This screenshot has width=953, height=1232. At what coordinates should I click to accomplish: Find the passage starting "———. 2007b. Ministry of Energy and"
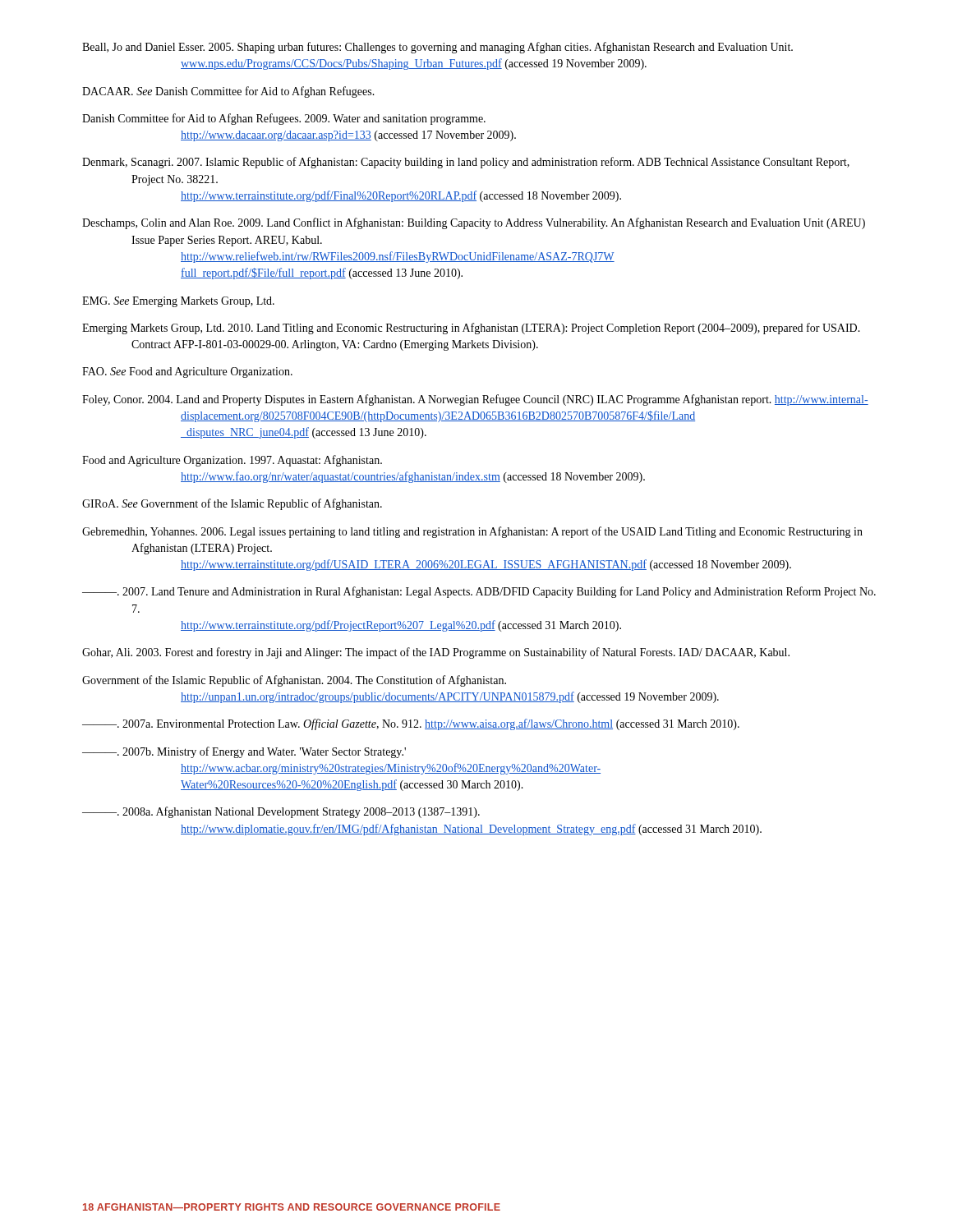pos(341,770)
